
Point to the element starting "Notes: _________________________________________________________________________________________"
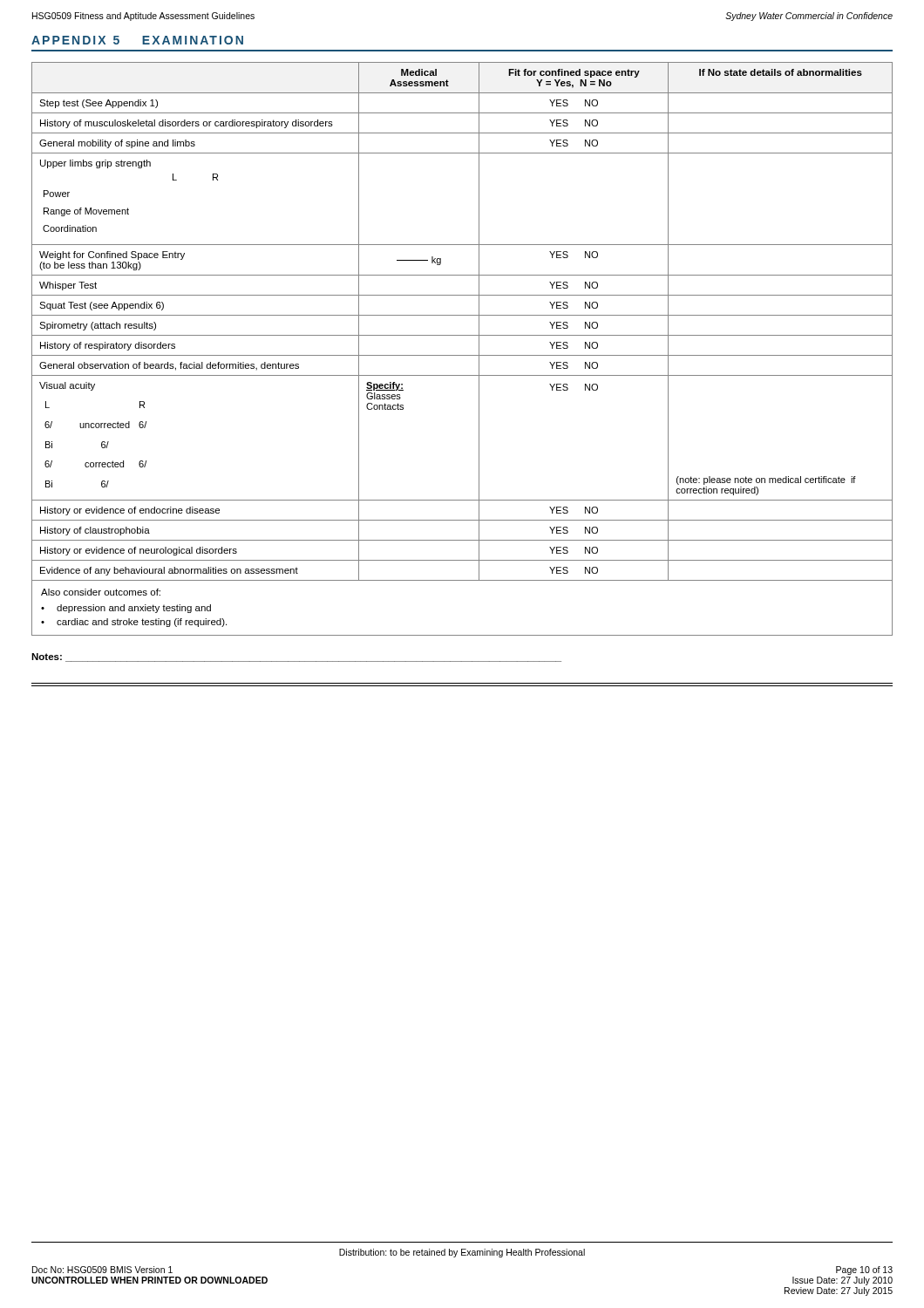pyautogui.click(x=296, y=656)
